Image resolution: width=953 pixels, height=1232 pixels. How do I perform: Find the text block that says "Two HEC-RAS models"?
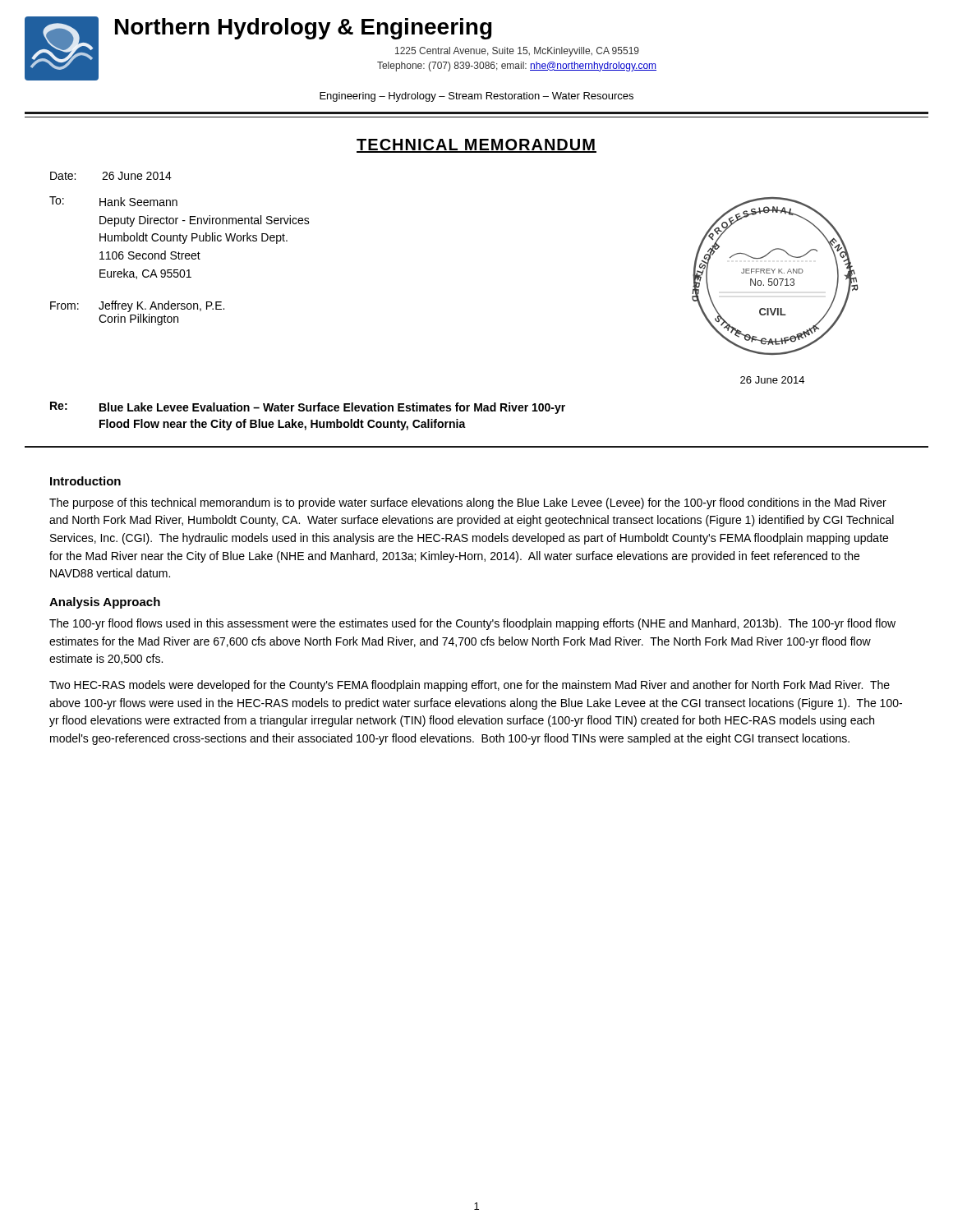pos(476,712)
